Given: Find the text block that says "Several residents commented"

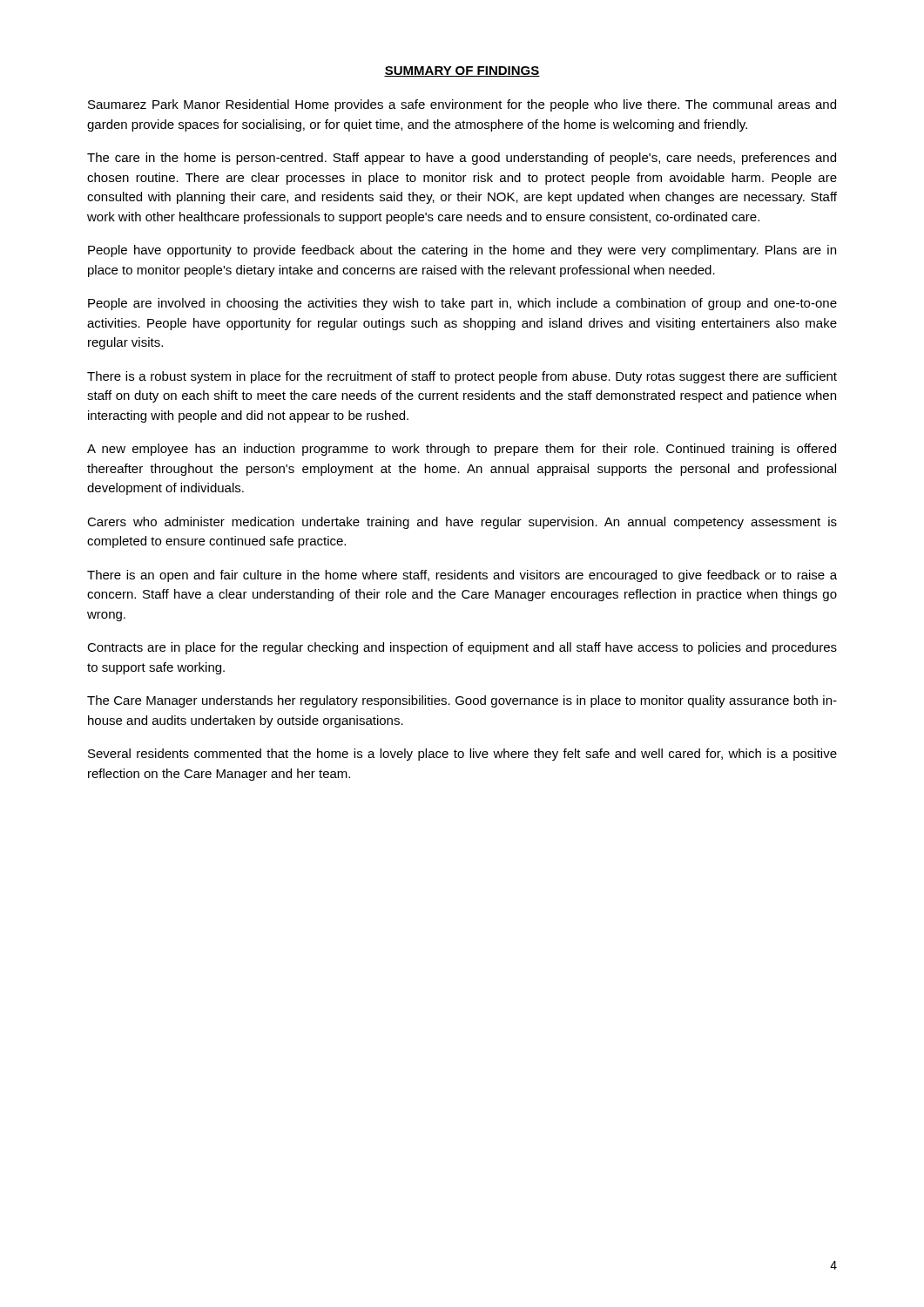Looking at the screenshot, I should click(462, 763).
